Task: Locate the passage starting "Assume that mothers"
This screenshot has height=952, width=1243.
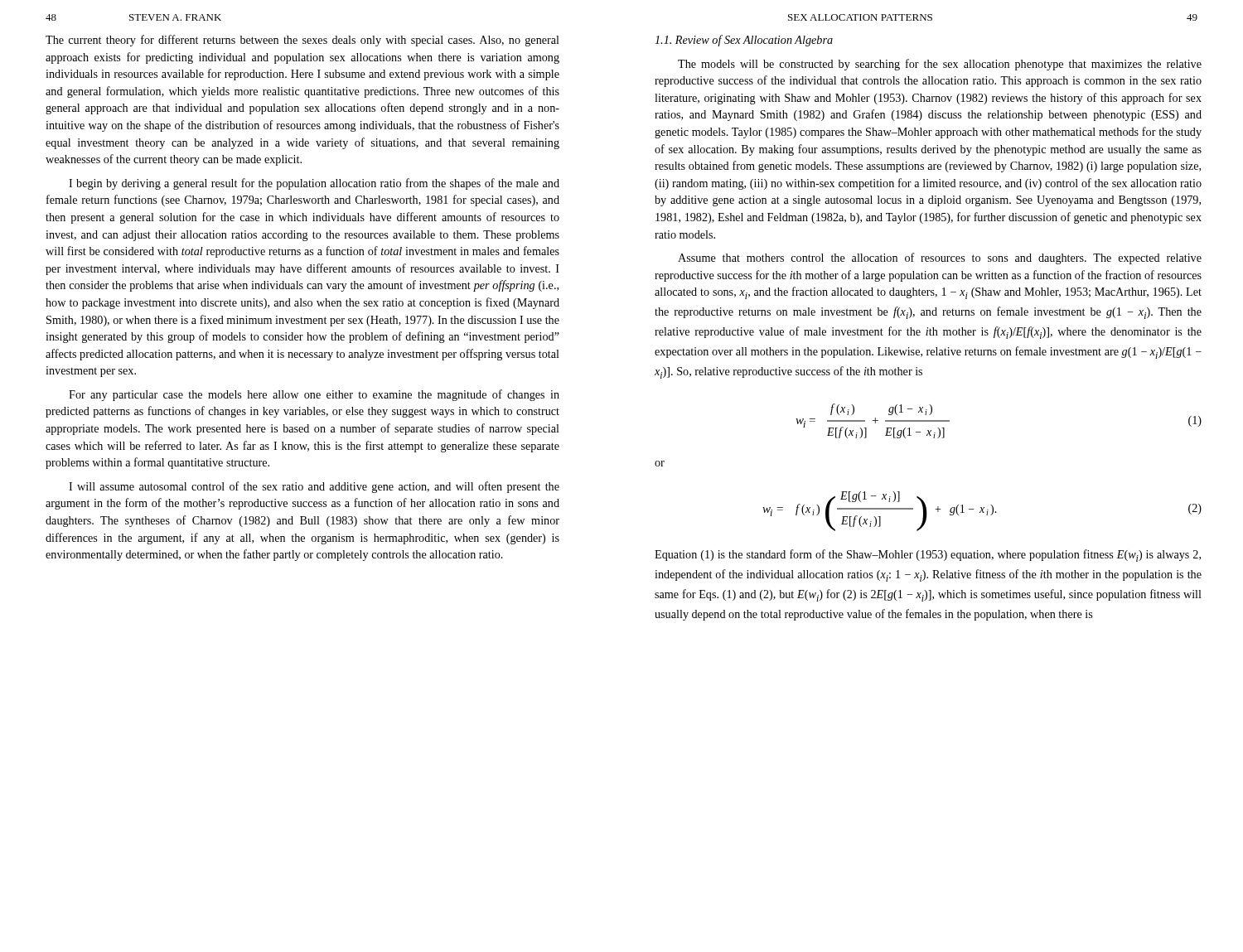Action: [928, 316]
